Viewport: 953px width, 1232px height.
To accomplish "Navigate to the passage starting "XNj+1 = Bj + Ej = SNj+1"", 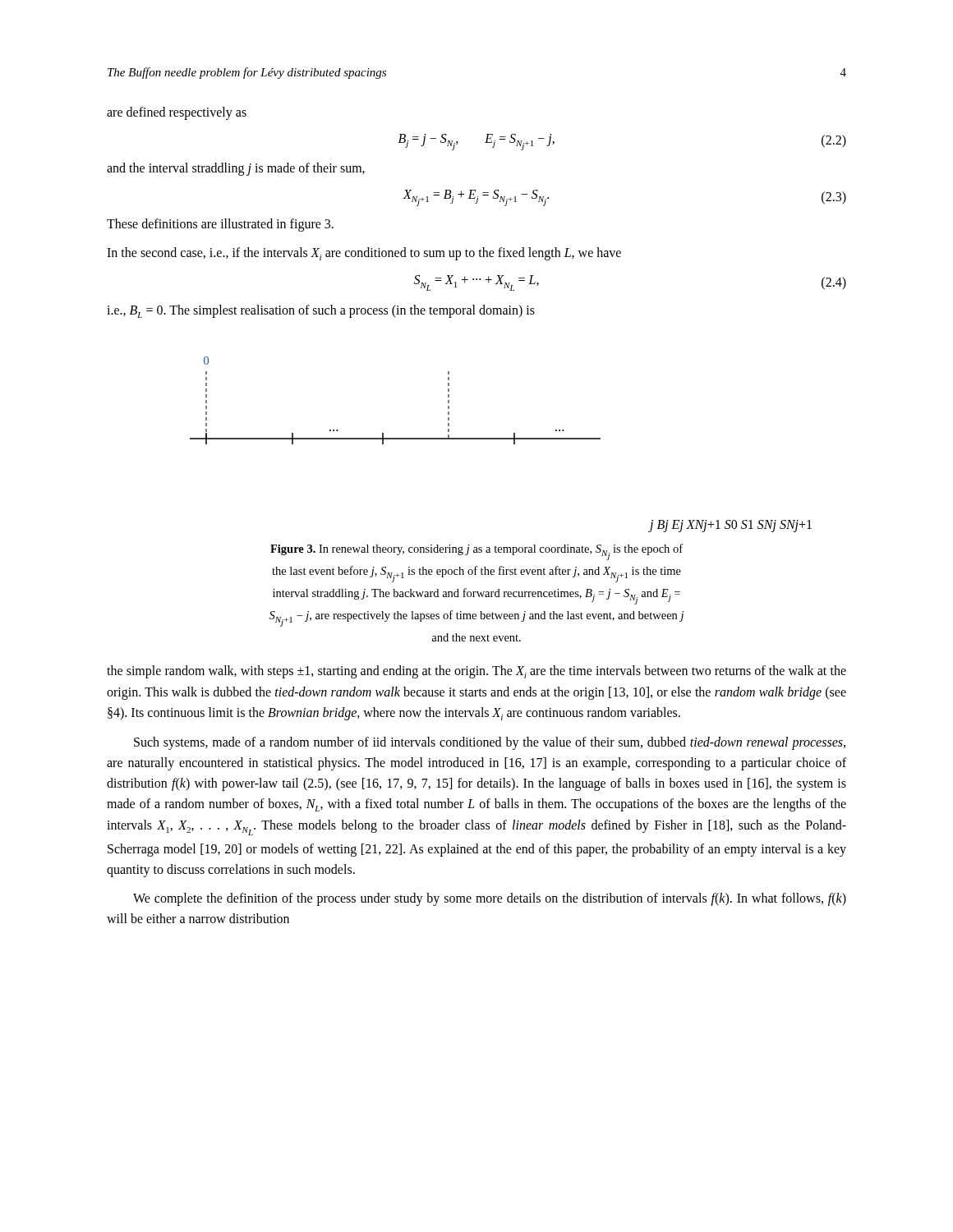I will point(473,198).
